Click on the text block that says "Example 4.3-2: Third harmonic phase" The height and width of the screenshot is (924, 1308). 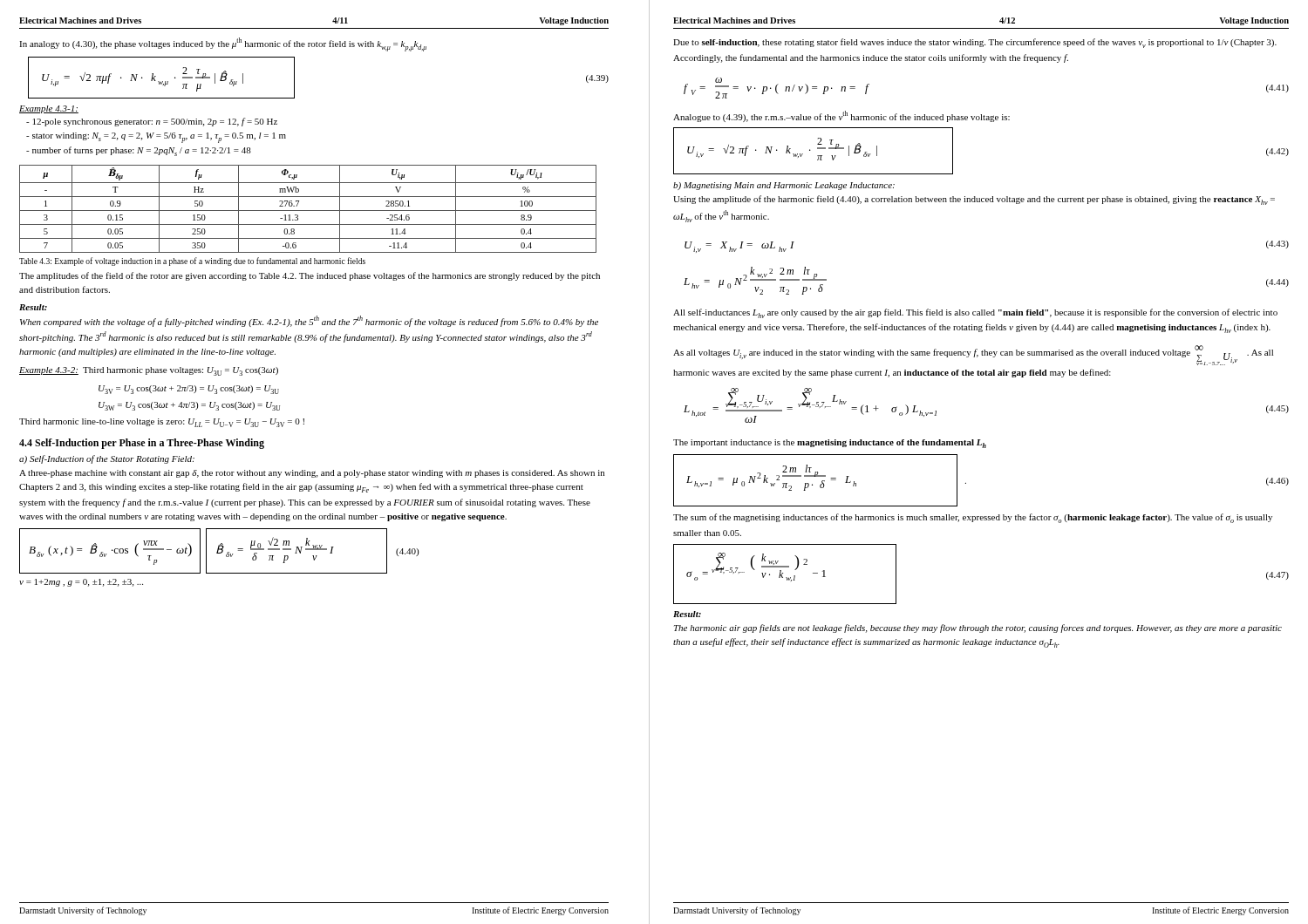(149, 371)
